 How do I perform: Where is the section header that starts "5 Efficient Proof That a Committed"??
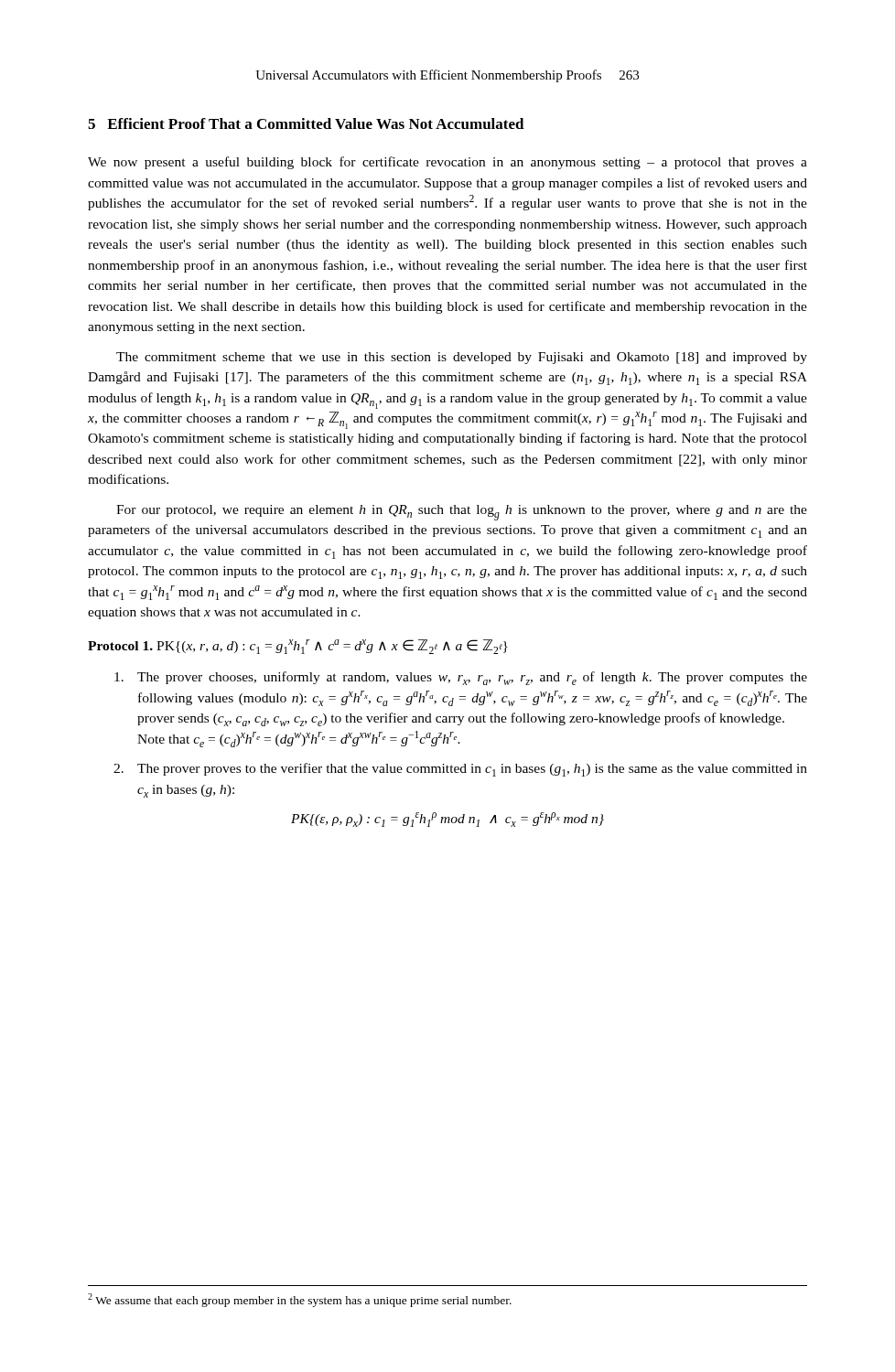click(x=306, y=124)
